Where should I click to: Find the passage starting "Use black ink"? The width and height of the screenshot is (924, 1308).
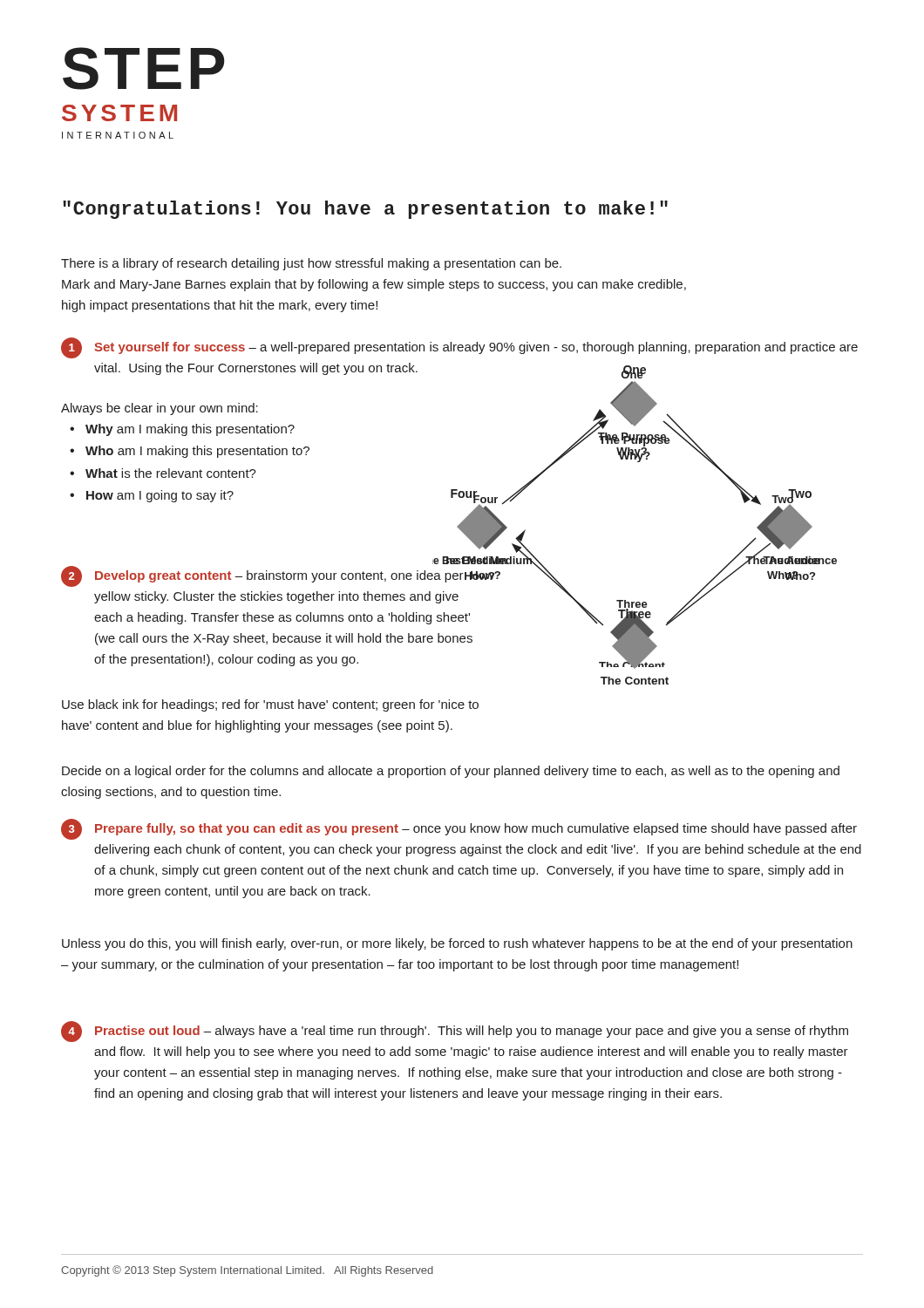(270, 715)
